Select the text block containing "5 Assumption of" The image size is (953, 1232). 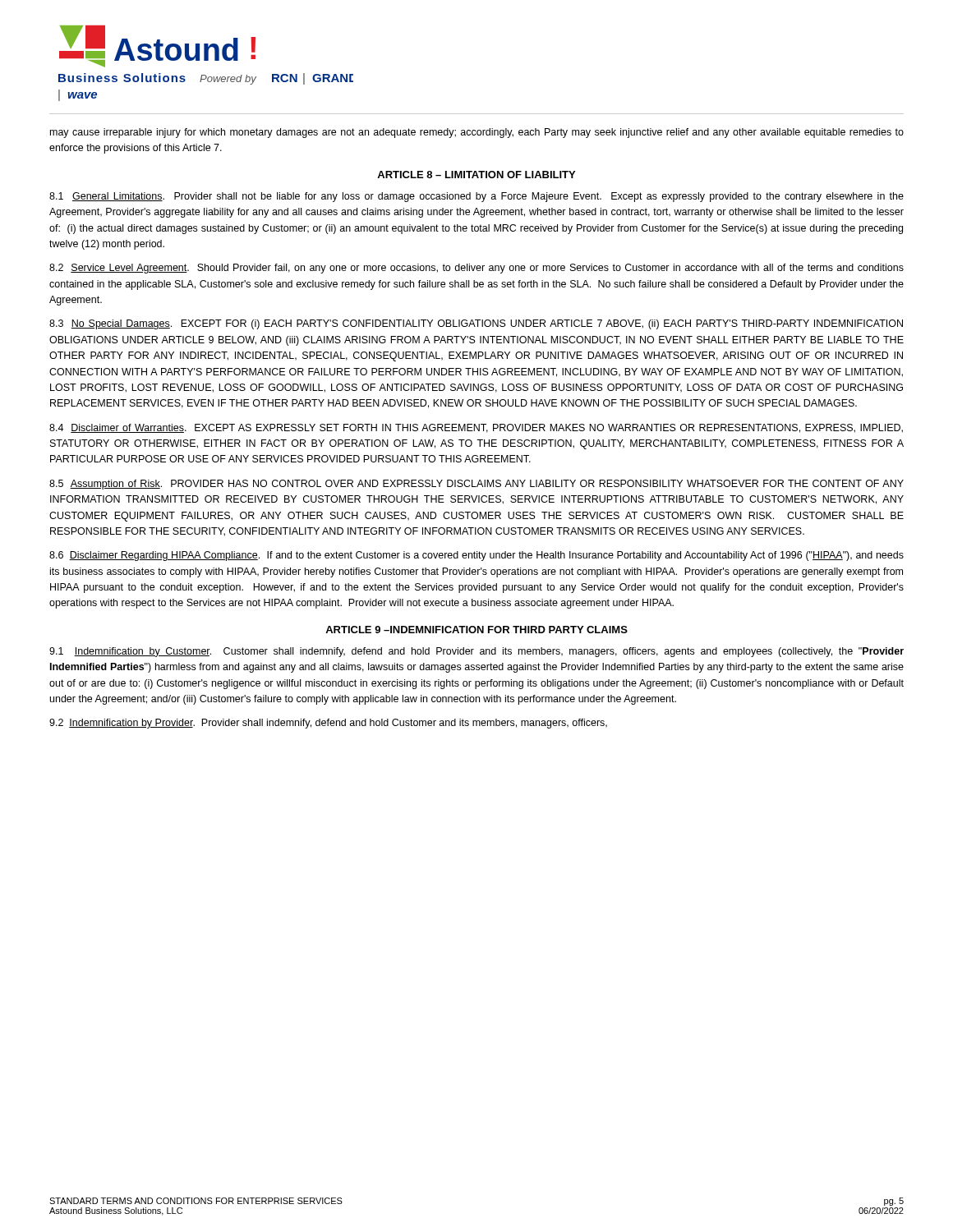pyautogui.click(x=476, y=507)
